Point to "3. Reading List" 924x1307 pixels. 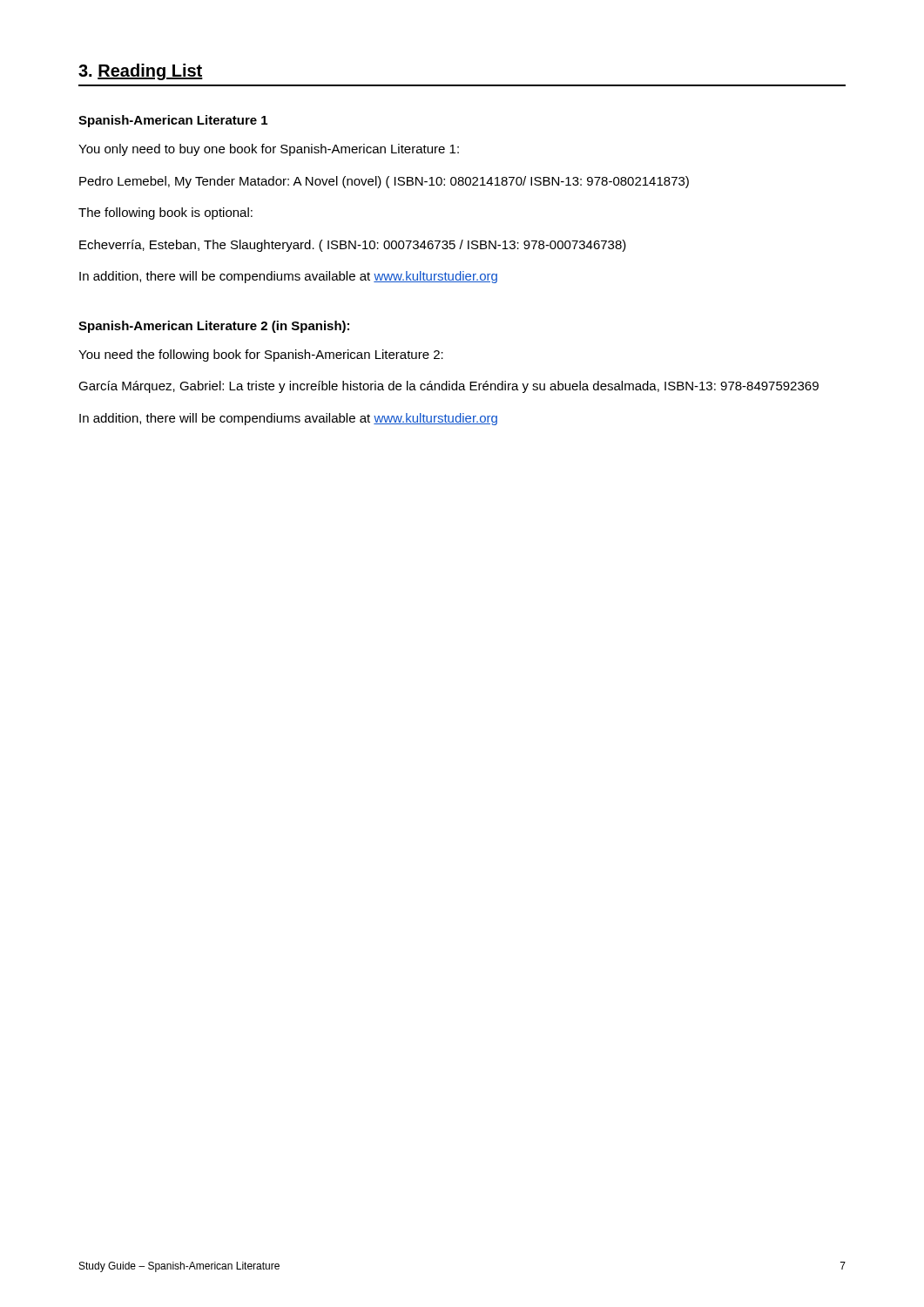[x=140, y=71]
